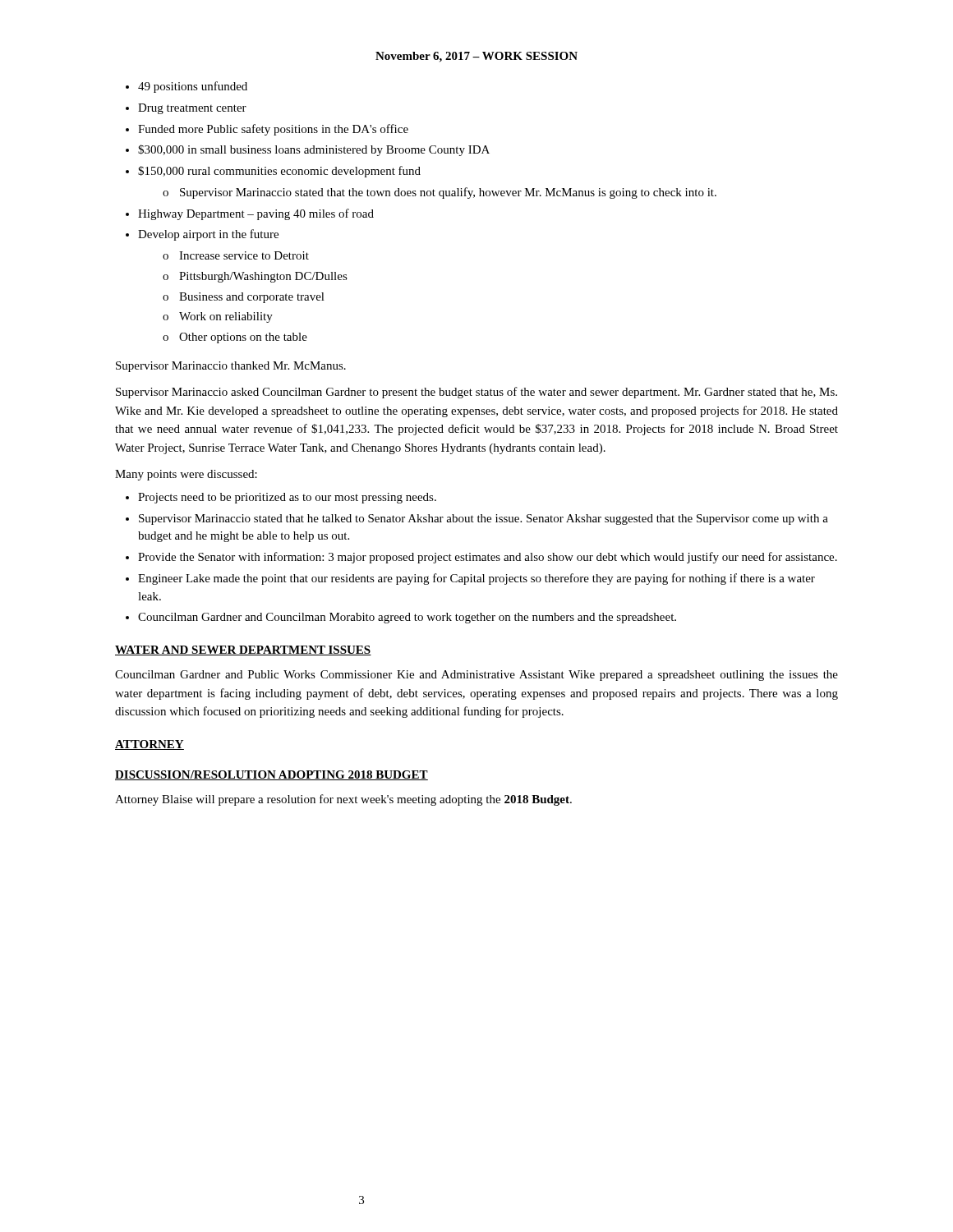This screenshot has width=953, height=1232.
Task: Find the list item that reads "Drug treatment center"
Action: 192,109
